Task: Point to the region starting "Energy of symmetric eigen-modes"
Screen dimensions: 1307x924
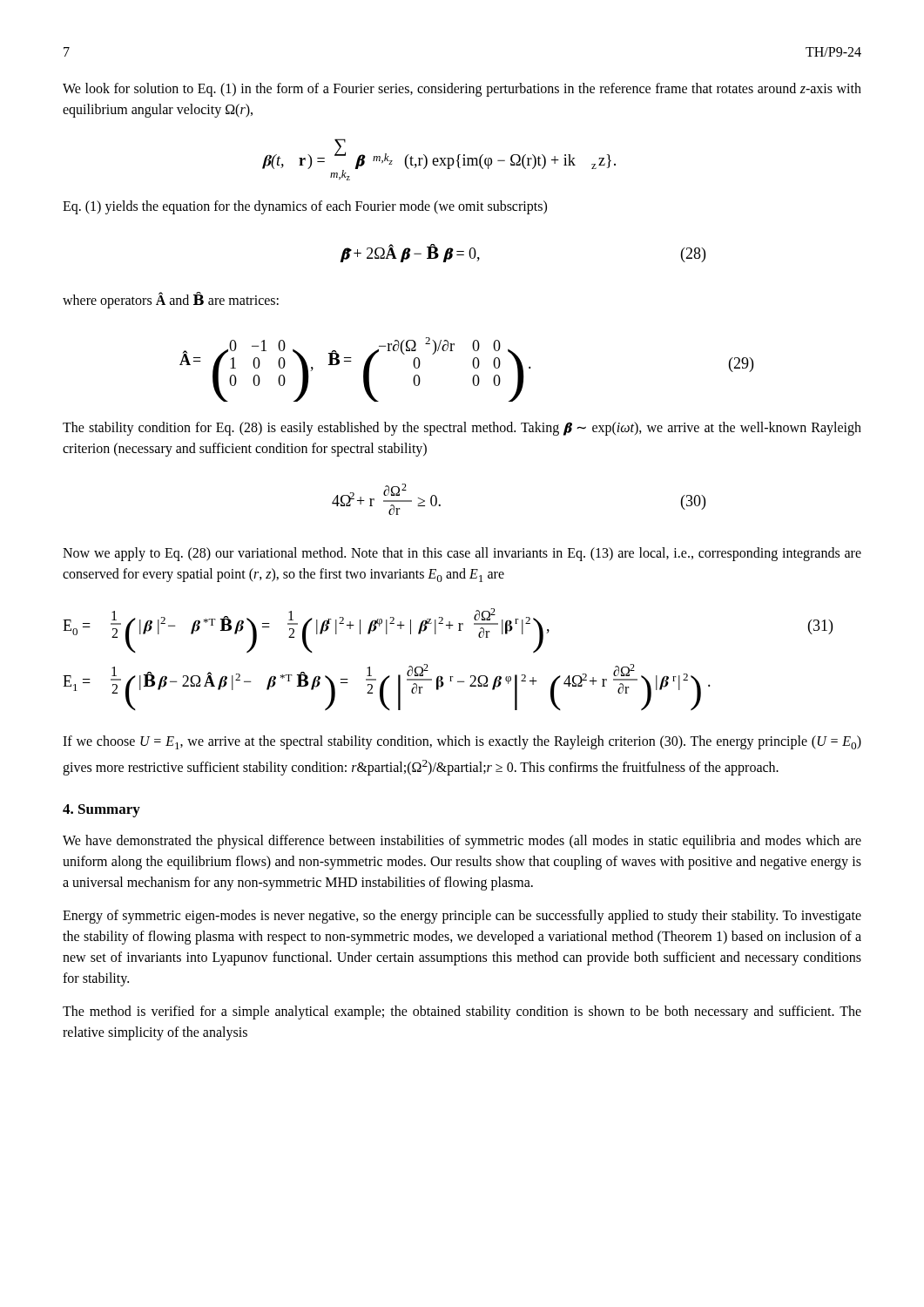Action: (462, 947)
